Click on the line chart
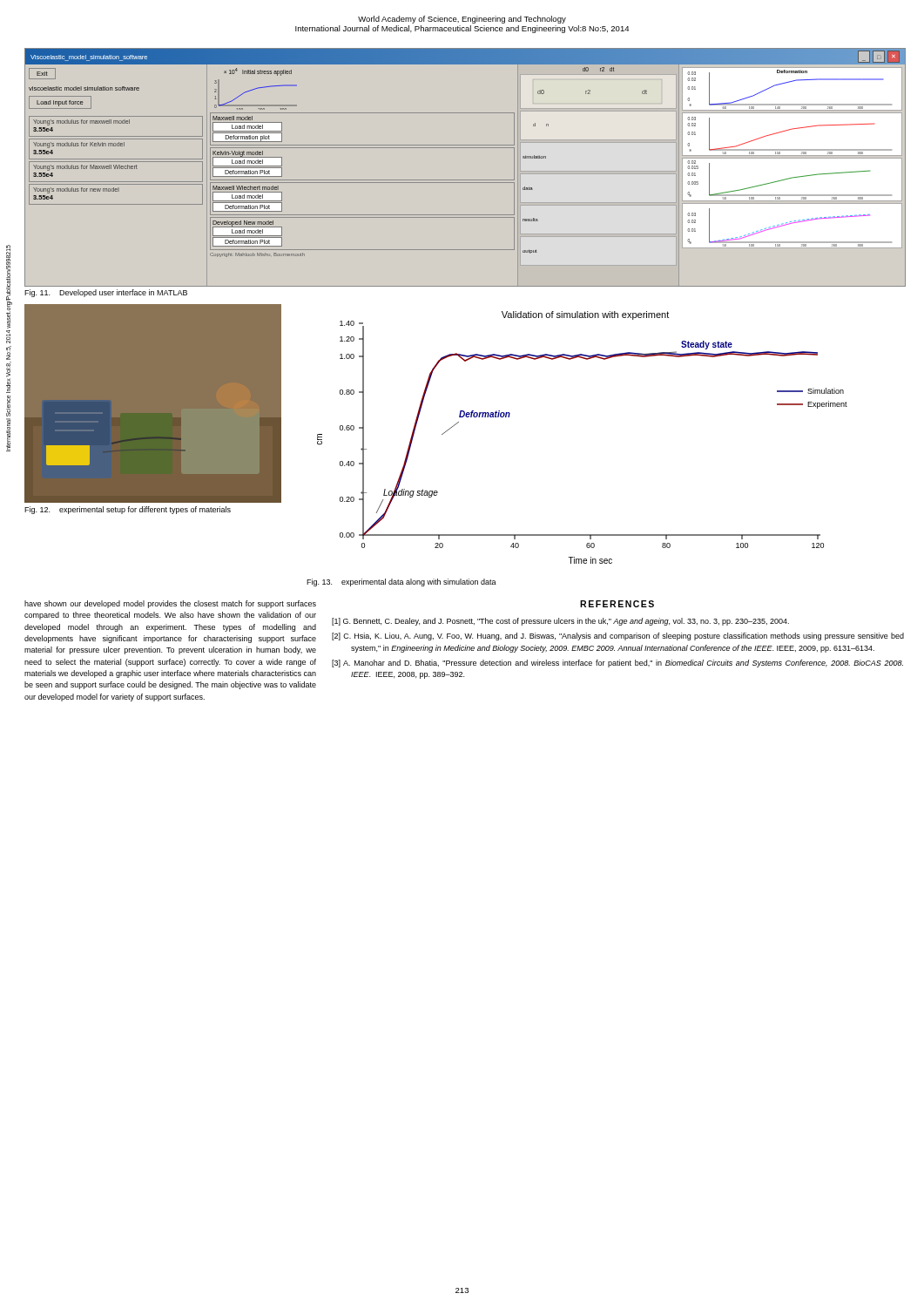The image size is (924, 1307). pyautogui.click(x=605, y=440)
